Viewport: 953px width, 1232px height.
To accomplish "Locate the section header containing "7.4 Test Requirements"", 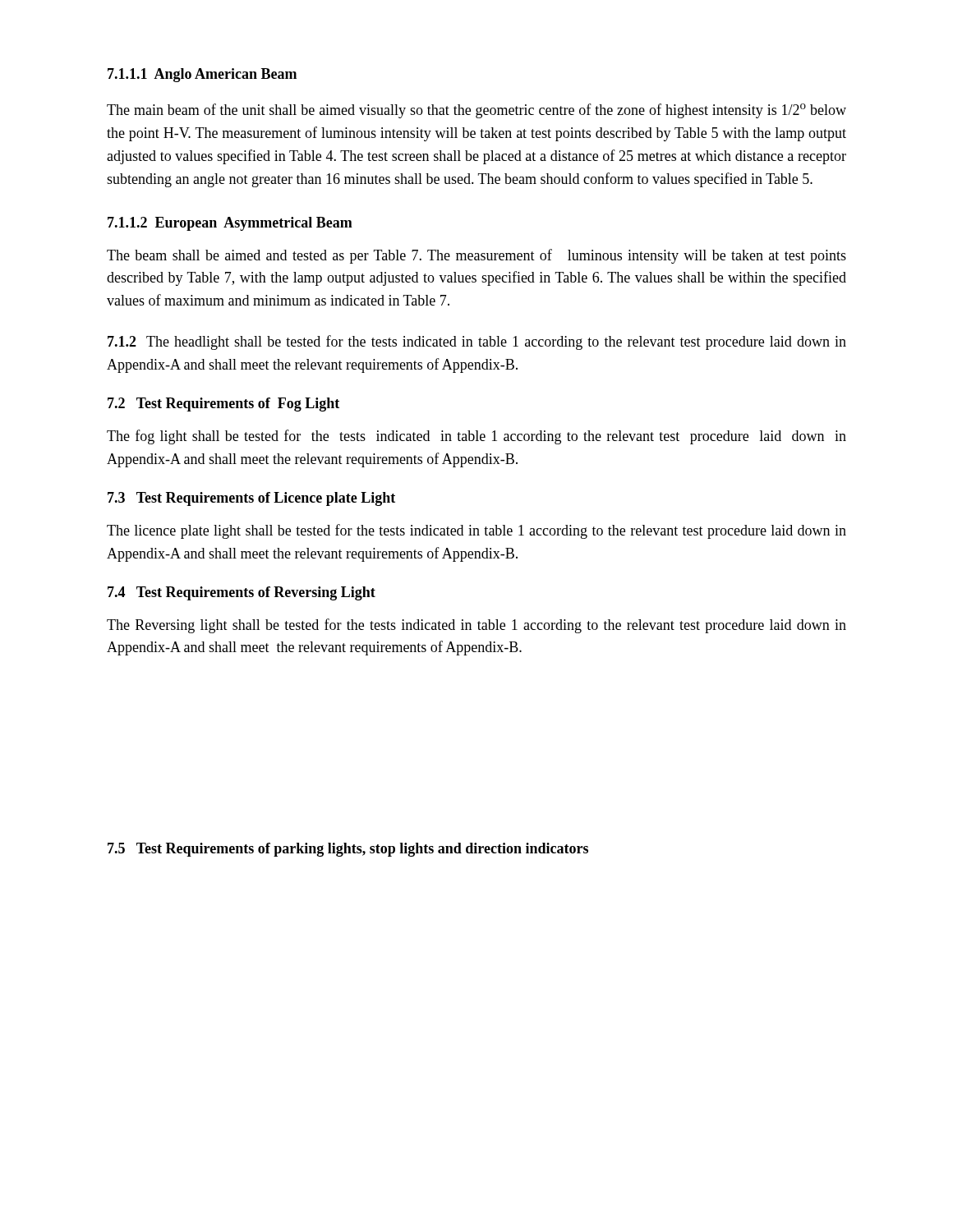I will tap(241, 592).
